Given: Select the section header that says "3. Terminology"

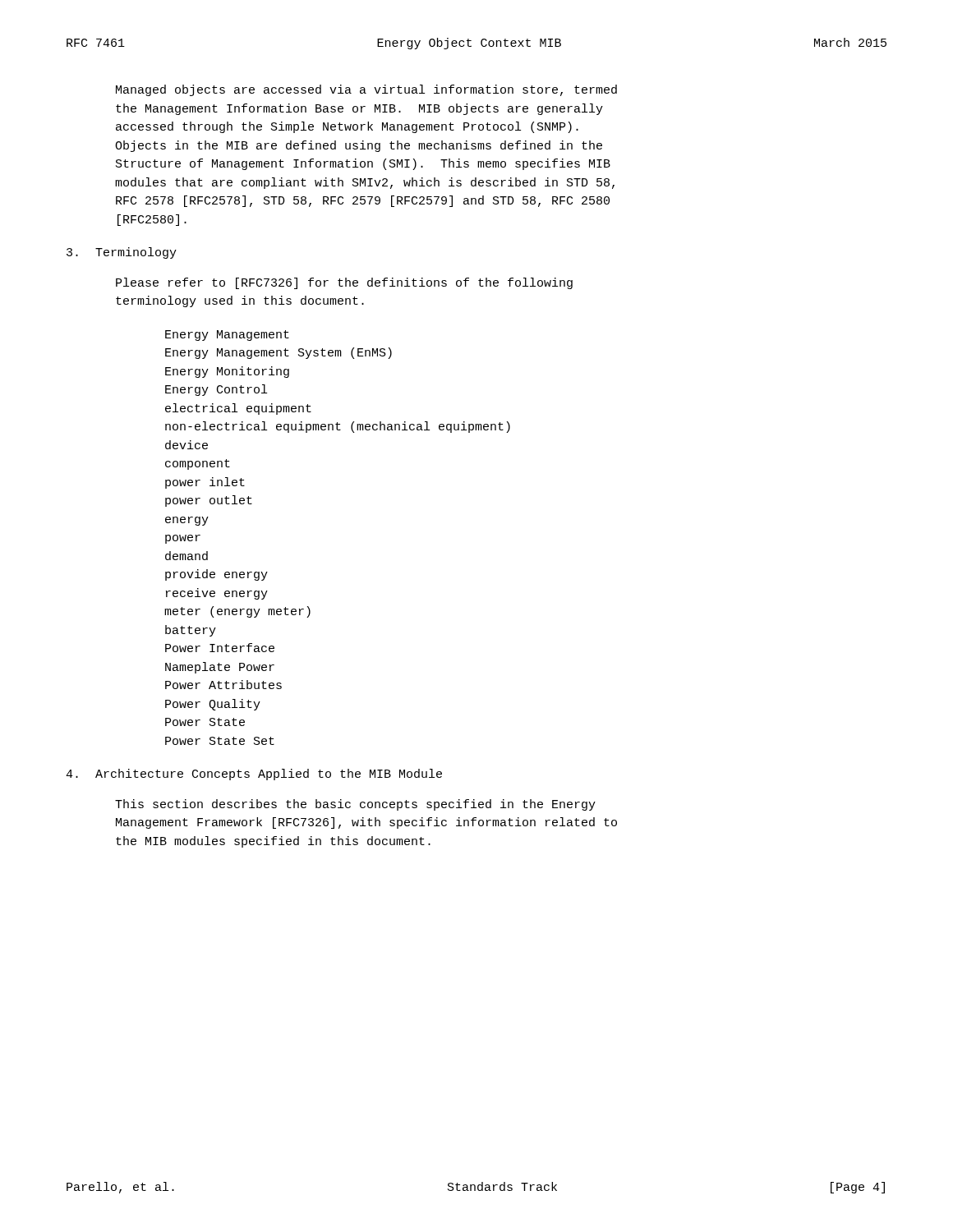Looking at the screenshot, I should pyautogui.click(x=121, y=253).
